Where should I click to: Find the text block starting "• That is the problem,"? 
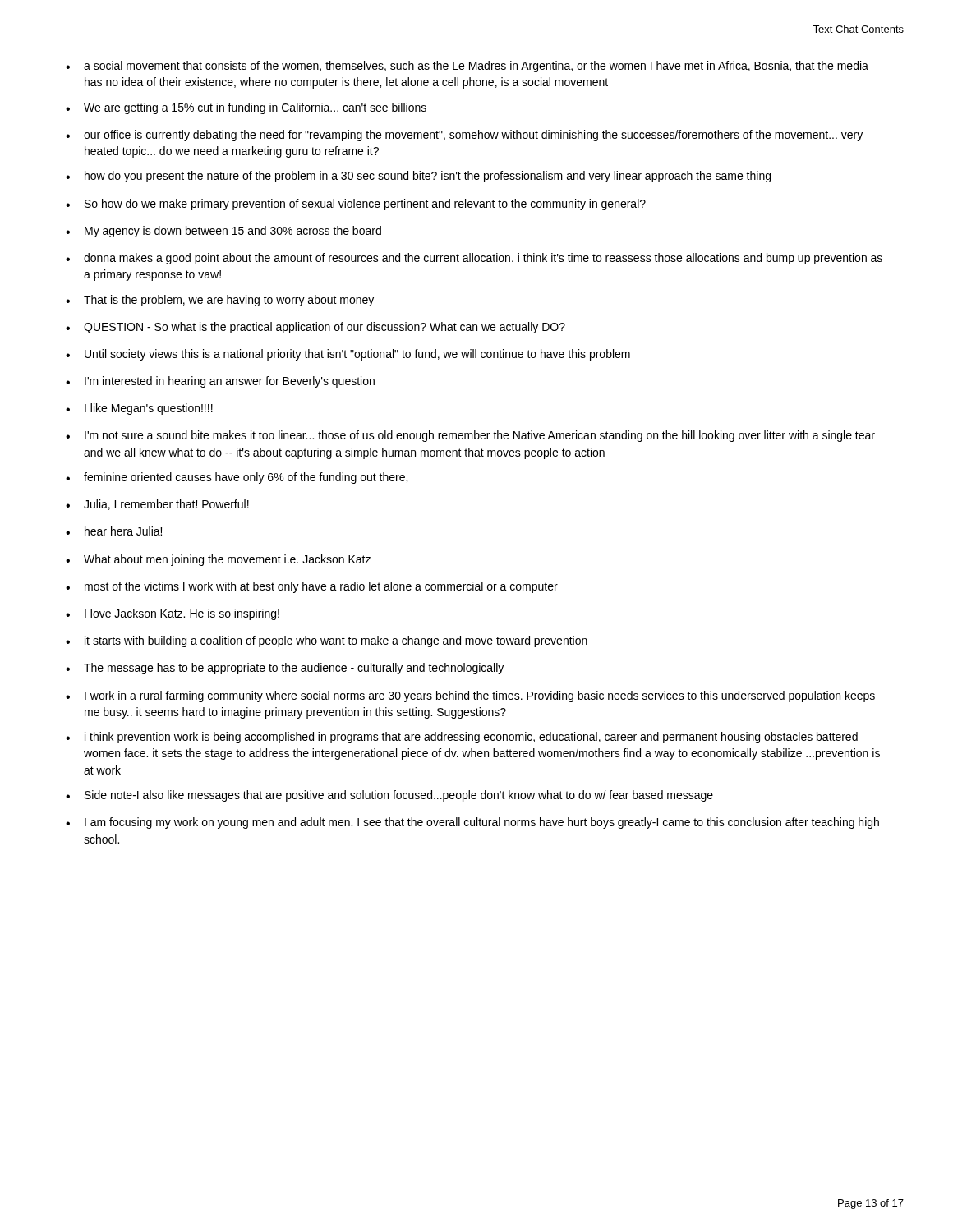click(x=220, y=301)
